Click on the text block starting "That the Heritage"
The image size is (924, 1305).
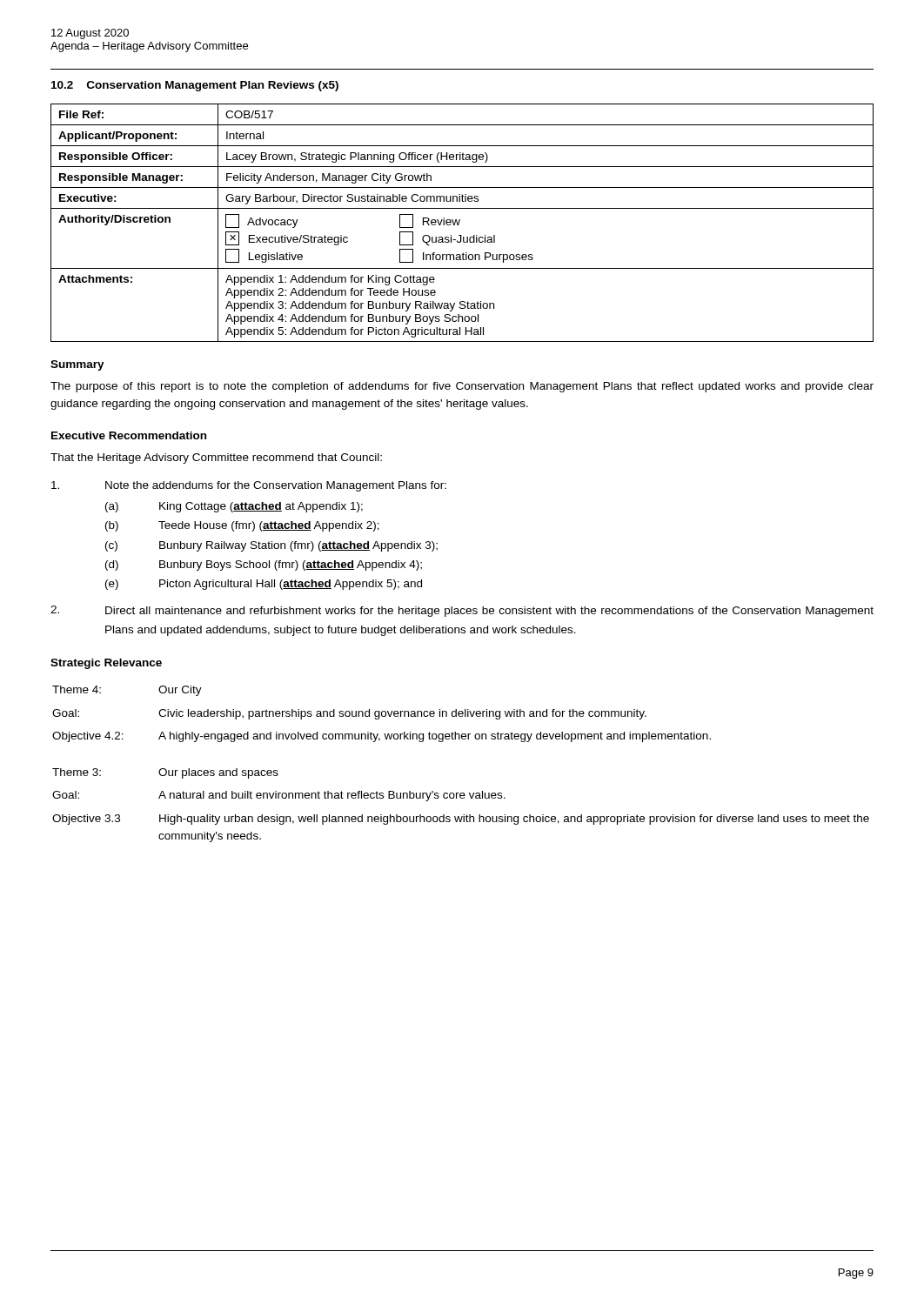(217, 457)
